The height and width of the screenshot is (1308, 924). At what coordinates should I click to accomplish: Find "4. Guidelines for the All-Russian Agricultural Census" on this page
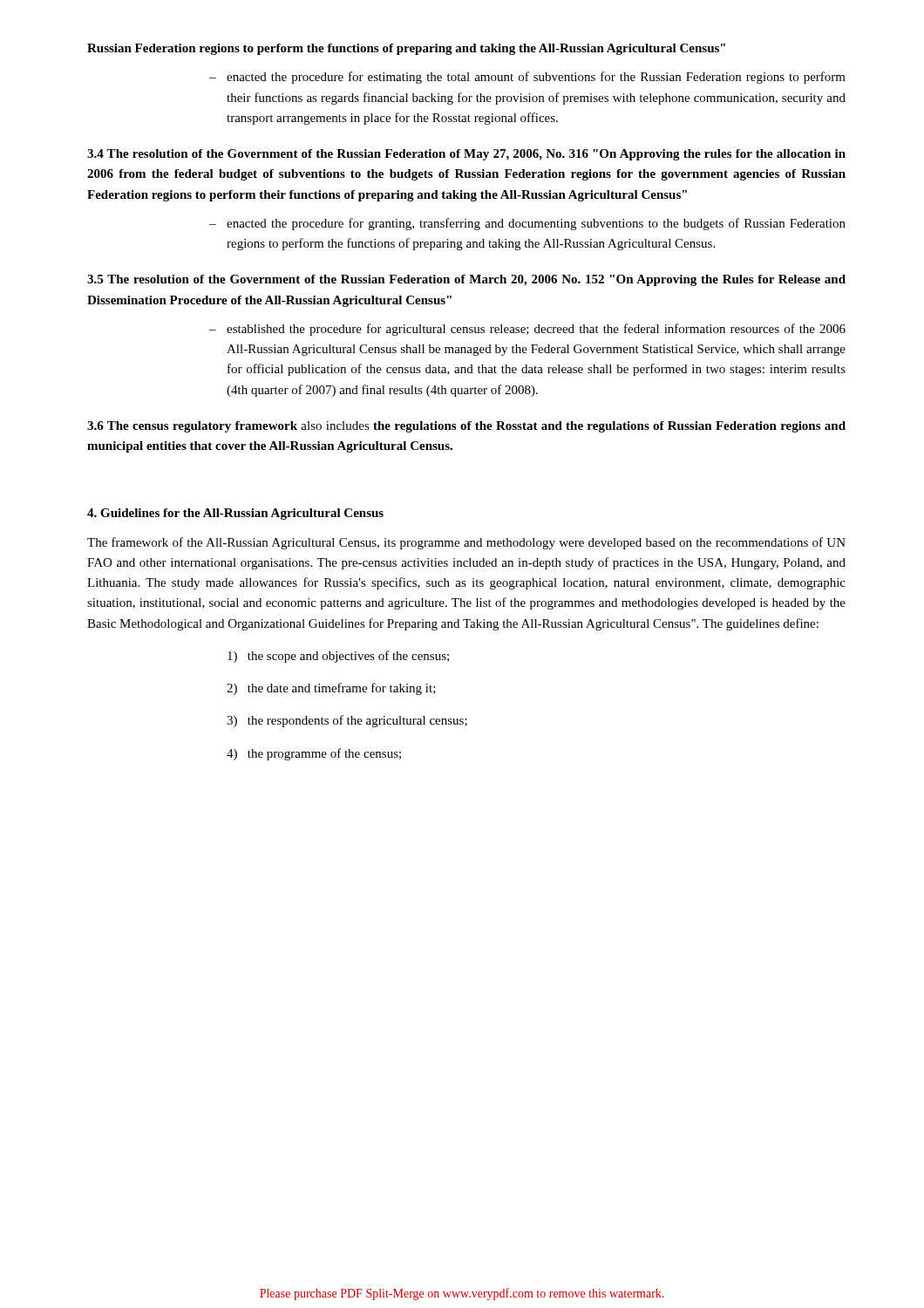(235, 513)
